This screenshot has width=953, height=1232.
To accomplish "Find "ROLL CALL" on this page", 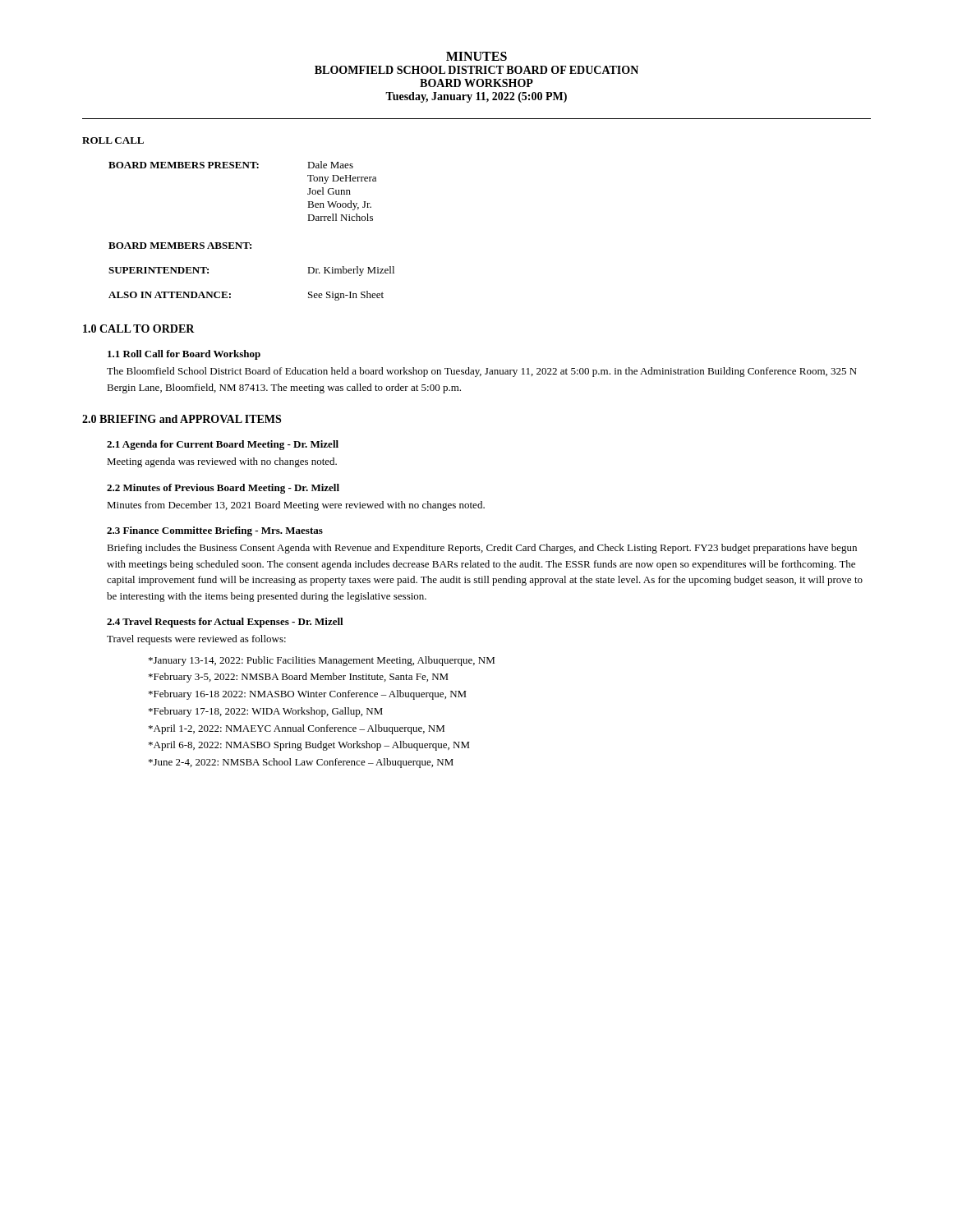I will 113,140.
